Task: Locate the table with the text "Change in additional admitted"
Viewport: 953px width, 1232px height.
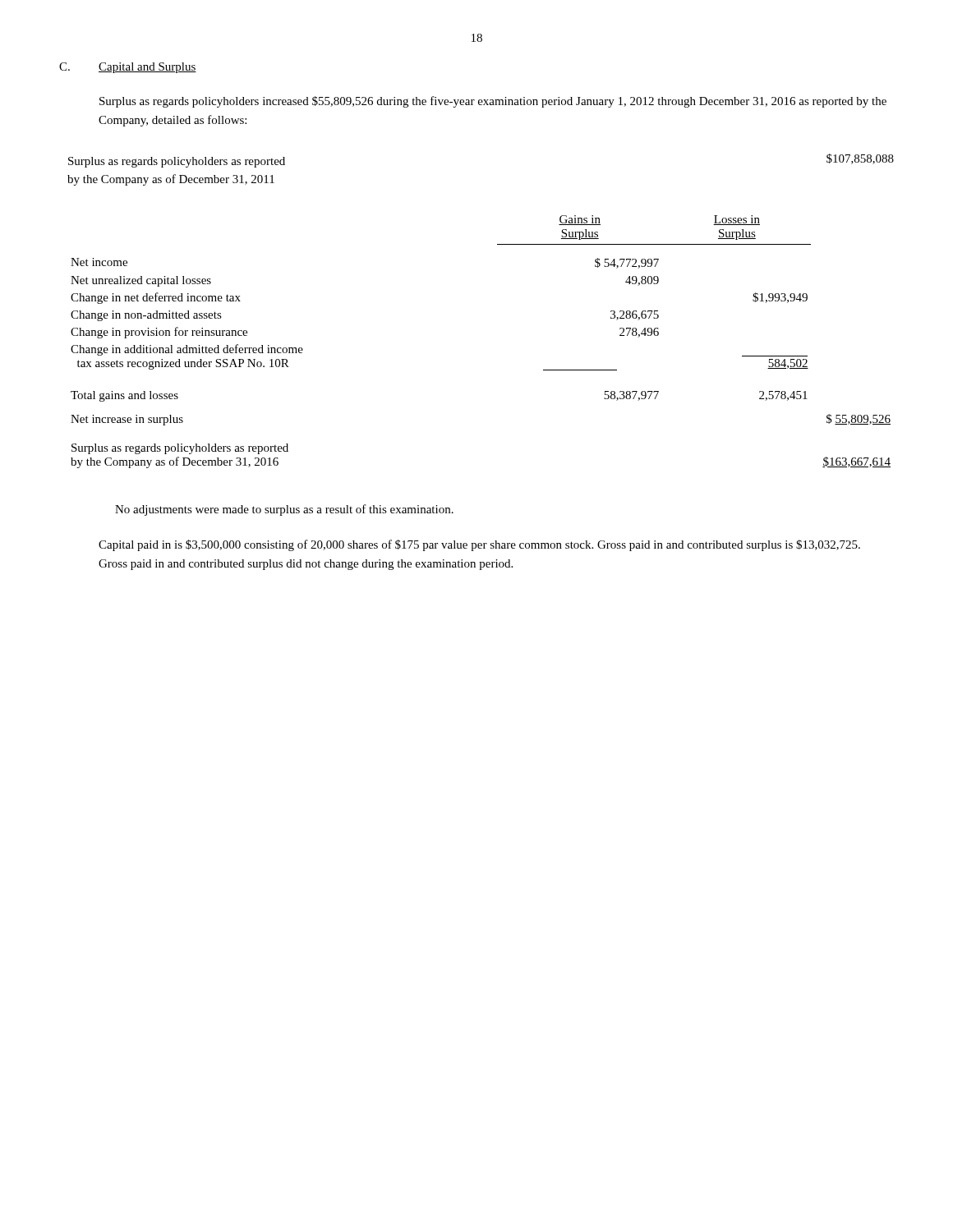Action: (476, 311)
